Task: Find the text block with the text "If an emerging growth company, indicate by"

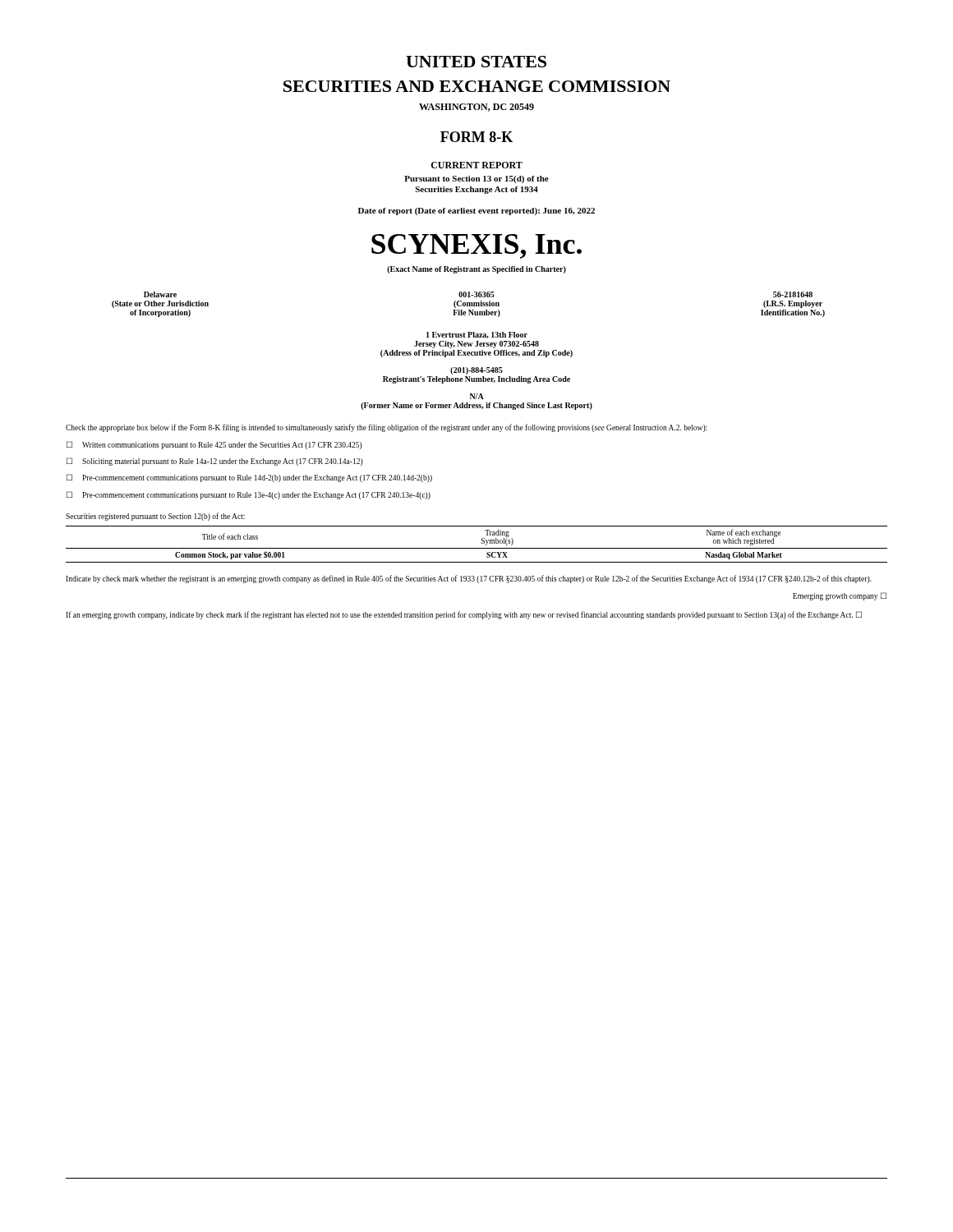Action: pos(464,615)
